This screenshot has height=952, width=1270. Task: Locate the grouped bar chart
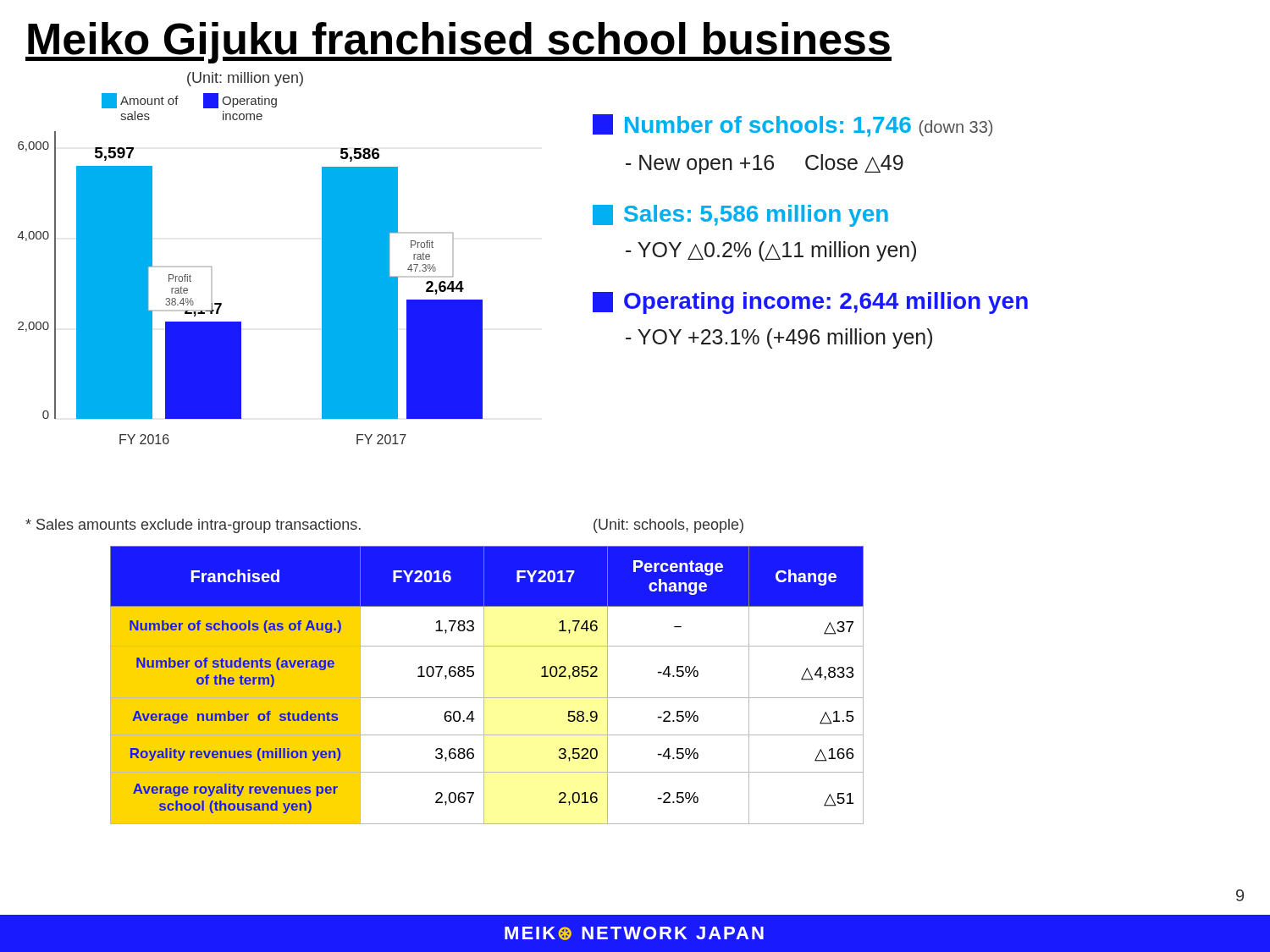tap(292, 292)
